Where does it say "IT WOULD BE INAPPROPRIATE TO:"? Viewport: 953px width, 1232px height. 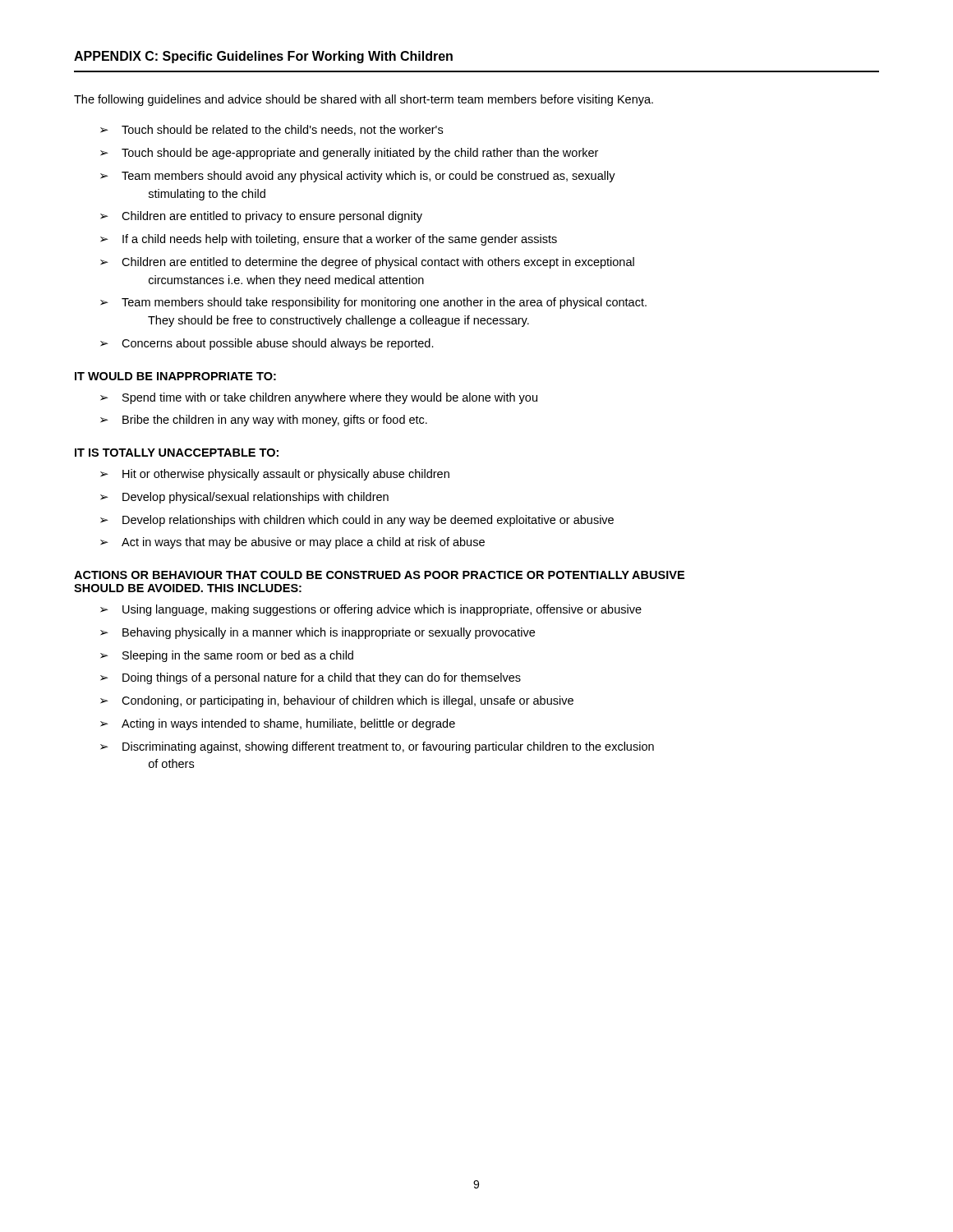click(x=175, y=376)
